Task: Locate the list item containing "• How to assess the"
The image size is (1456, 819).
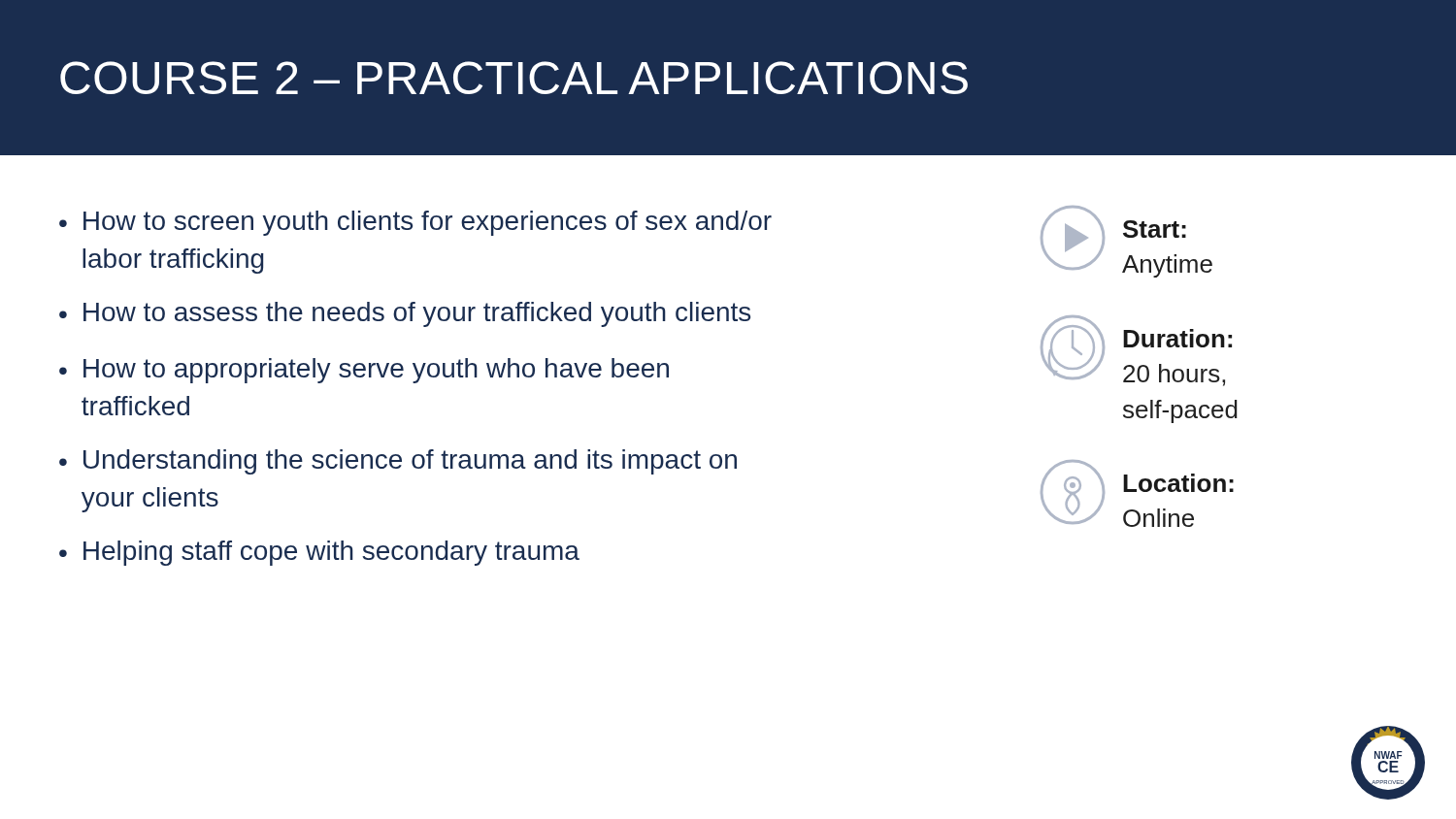Action: click(405, 313)
